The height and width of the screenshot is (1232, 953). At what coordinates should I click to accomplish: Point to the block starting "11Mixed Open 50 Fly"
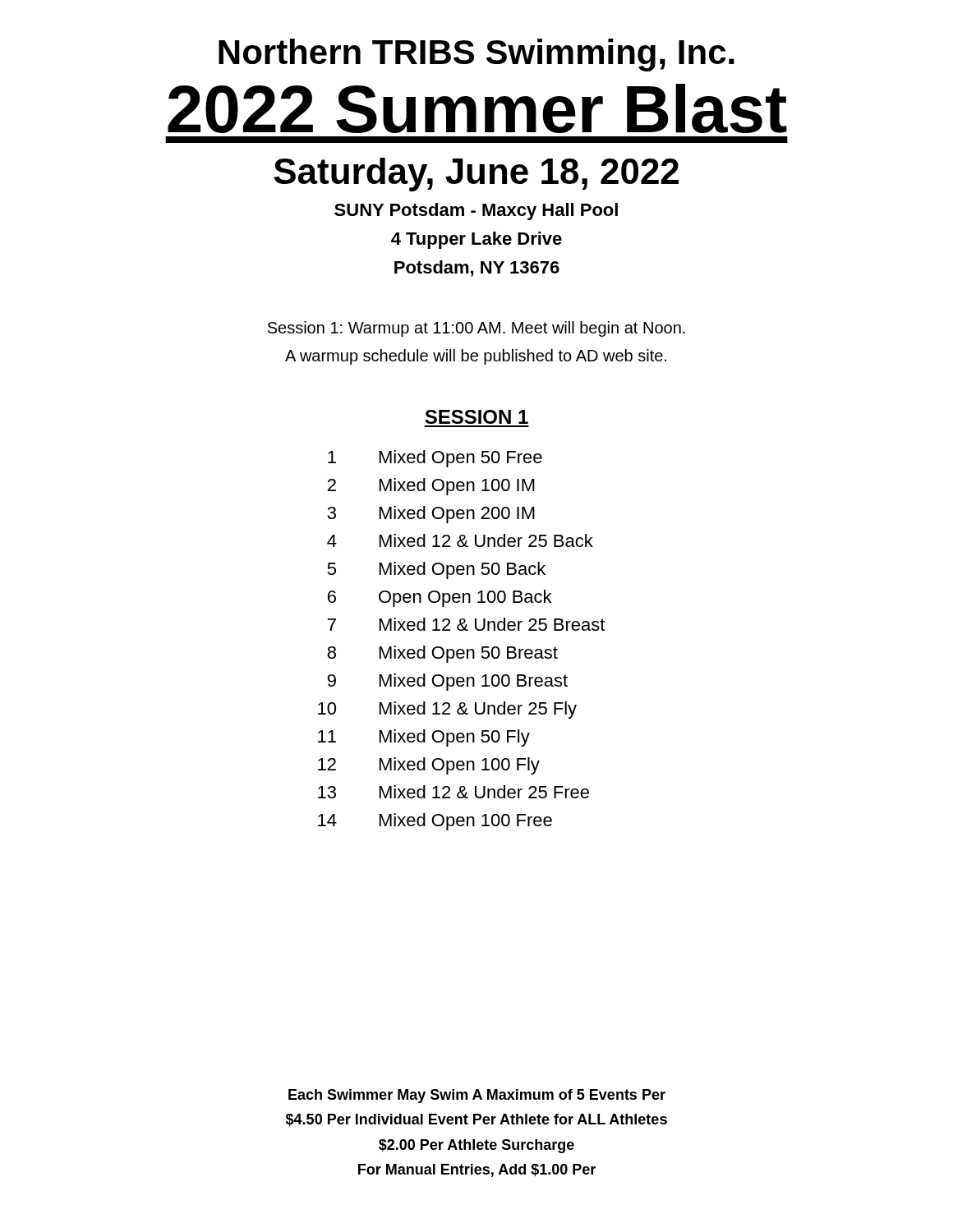[476, 736]
